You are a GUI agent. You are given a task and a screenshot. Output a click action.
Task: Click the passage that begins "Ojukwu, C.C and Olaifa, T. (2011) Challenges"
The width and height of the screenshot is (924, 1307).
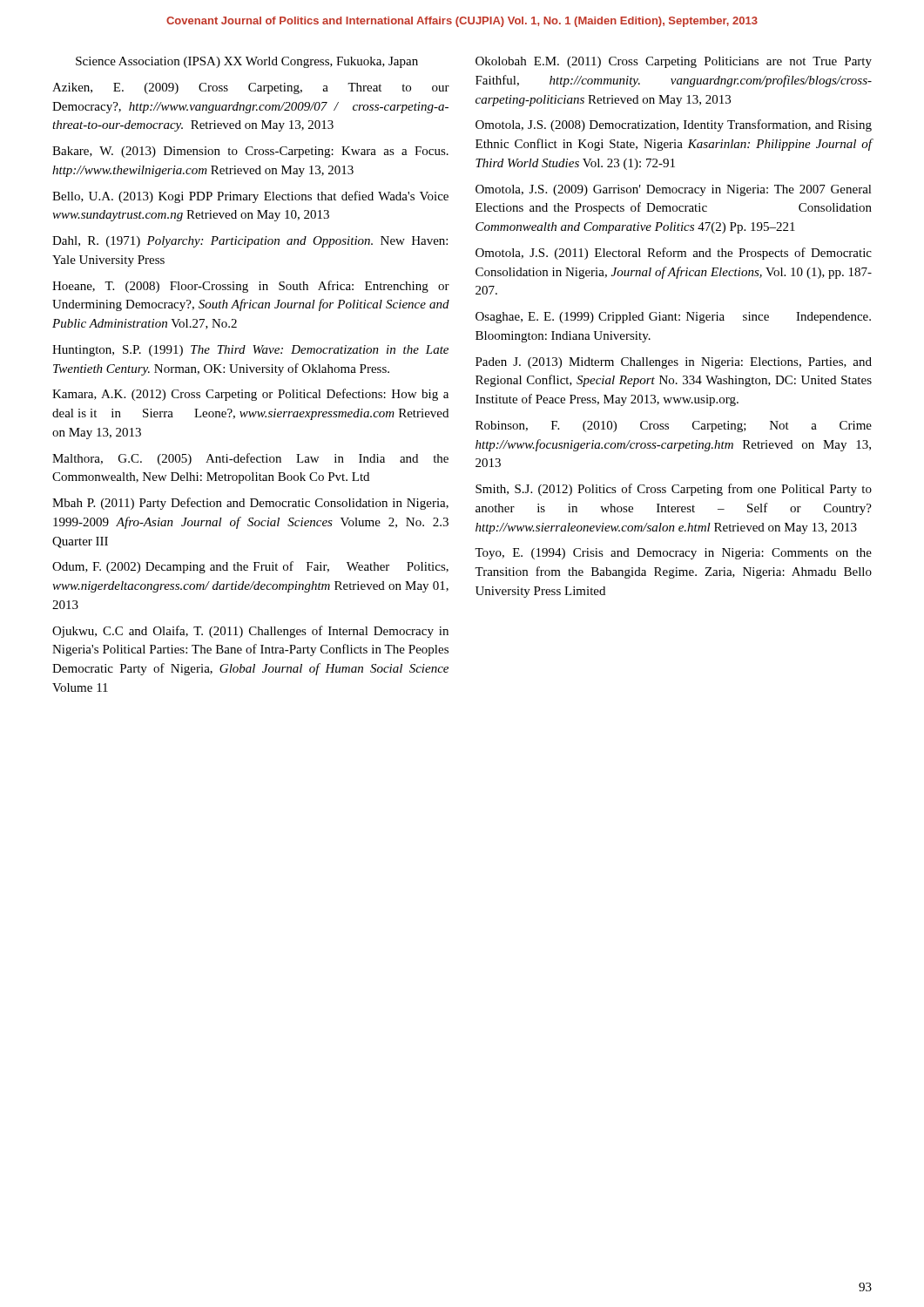click(x=251, y=659)
